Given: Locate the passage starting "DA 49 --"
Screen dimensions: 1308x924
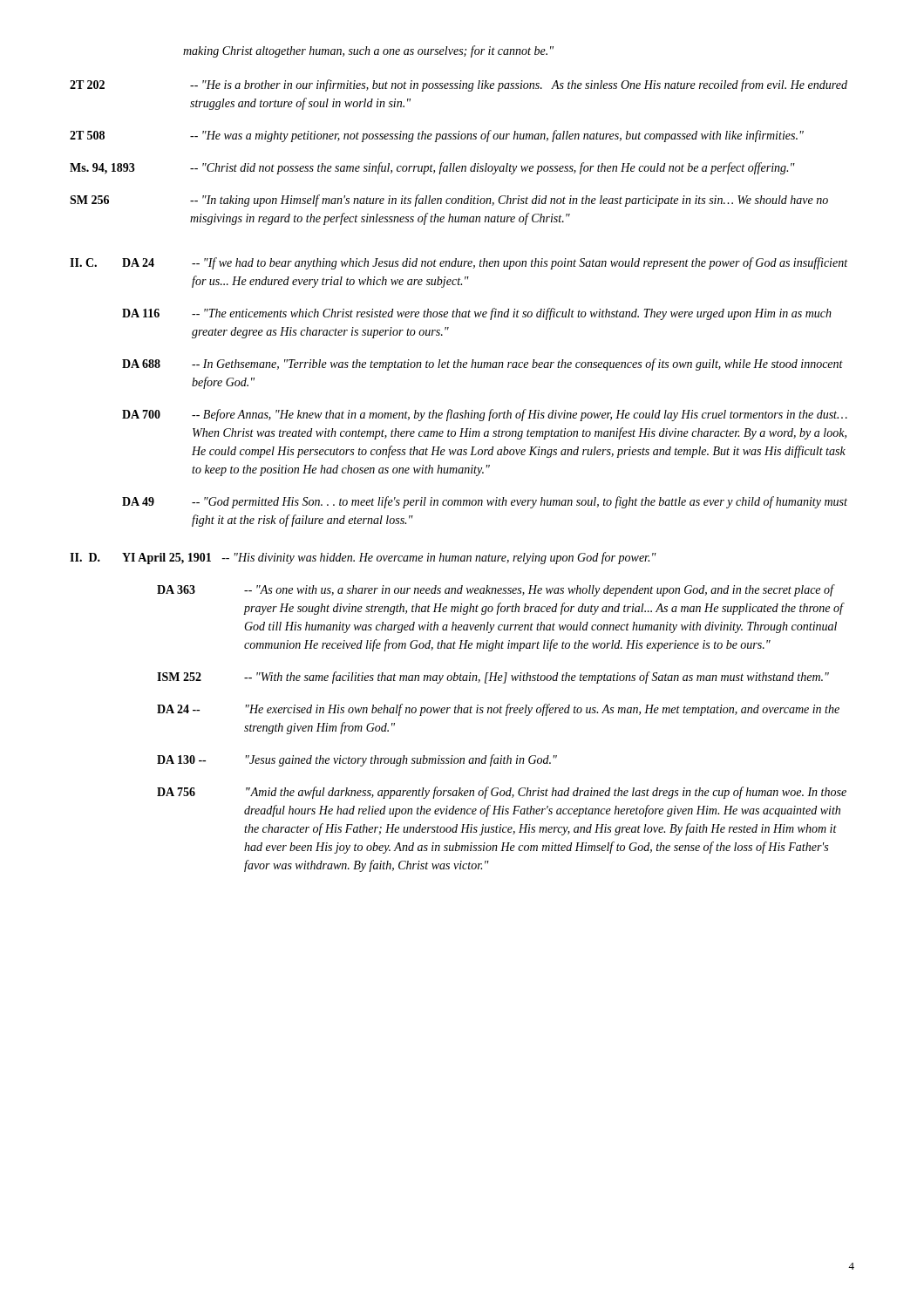Looking at the screenshot, I should point(462,511).
